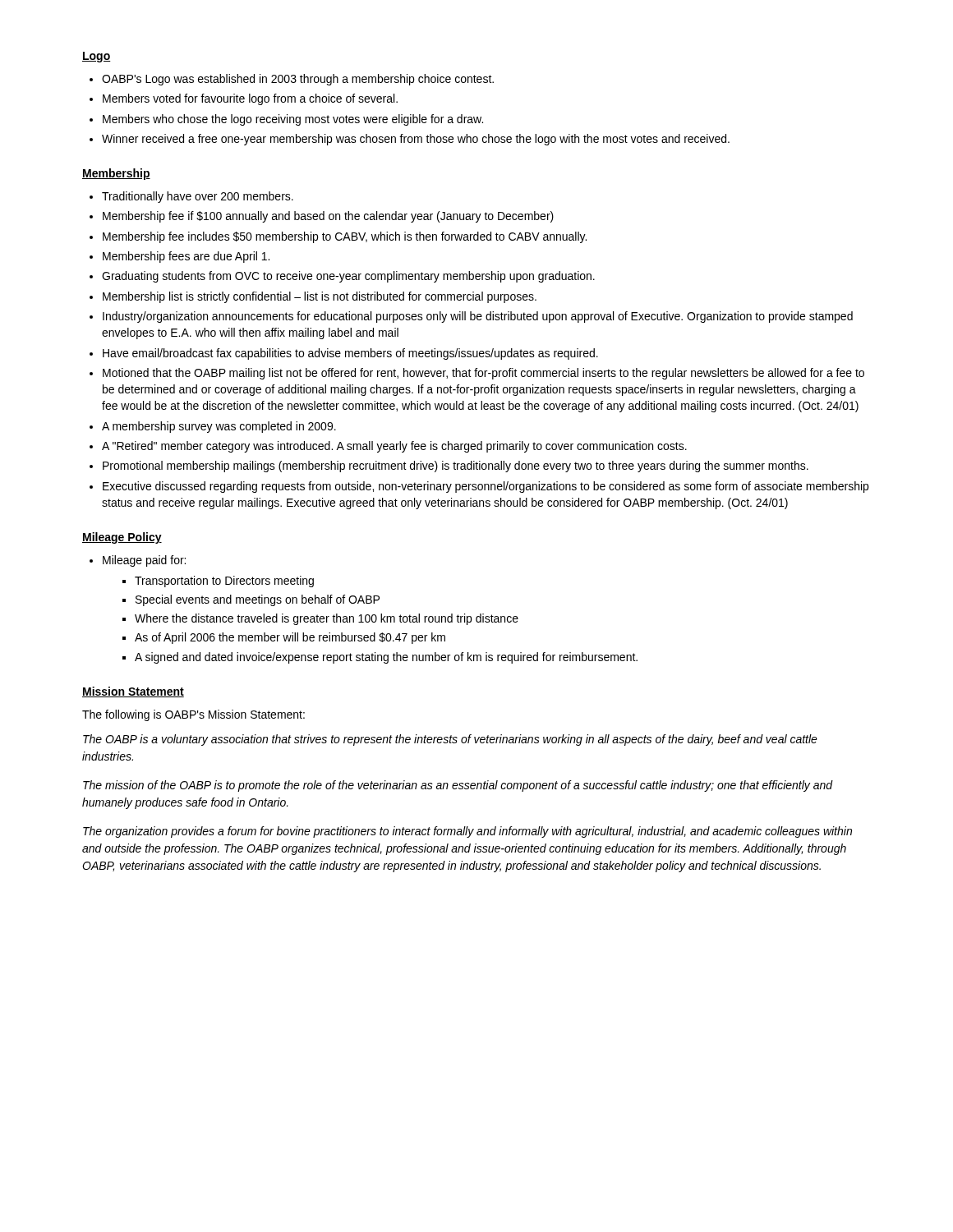This screenshot has height=1232, width=953.
Task: Click the passage that begins "Have email/broadcast fax capabilities"
Action: [350, 353]
